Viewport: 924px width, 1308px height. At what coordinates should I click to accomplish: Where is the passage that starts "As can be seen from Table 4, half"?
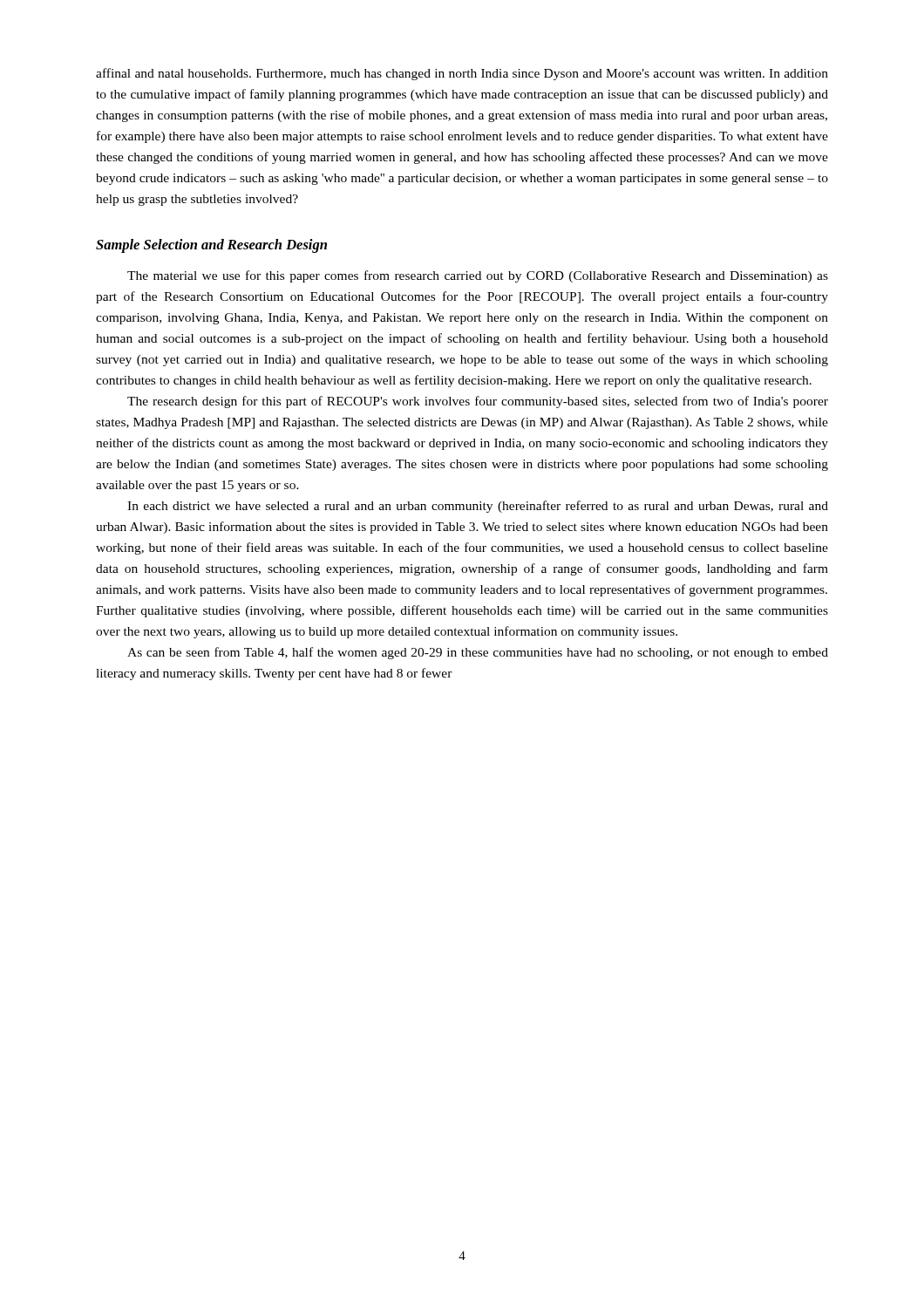pos(462,662)
